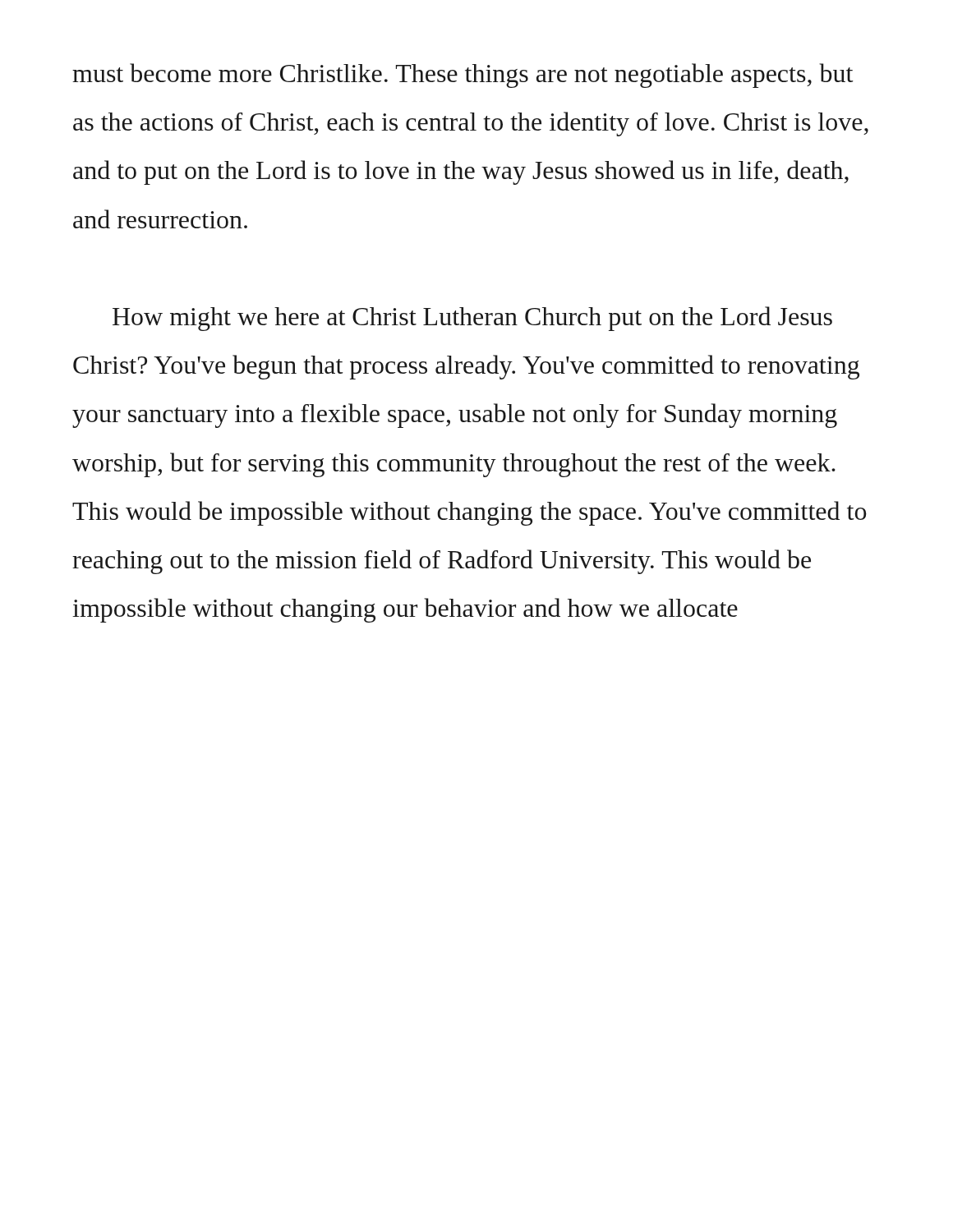
Task: Click on the block starting "must become more"
Action: click(463, 76)
